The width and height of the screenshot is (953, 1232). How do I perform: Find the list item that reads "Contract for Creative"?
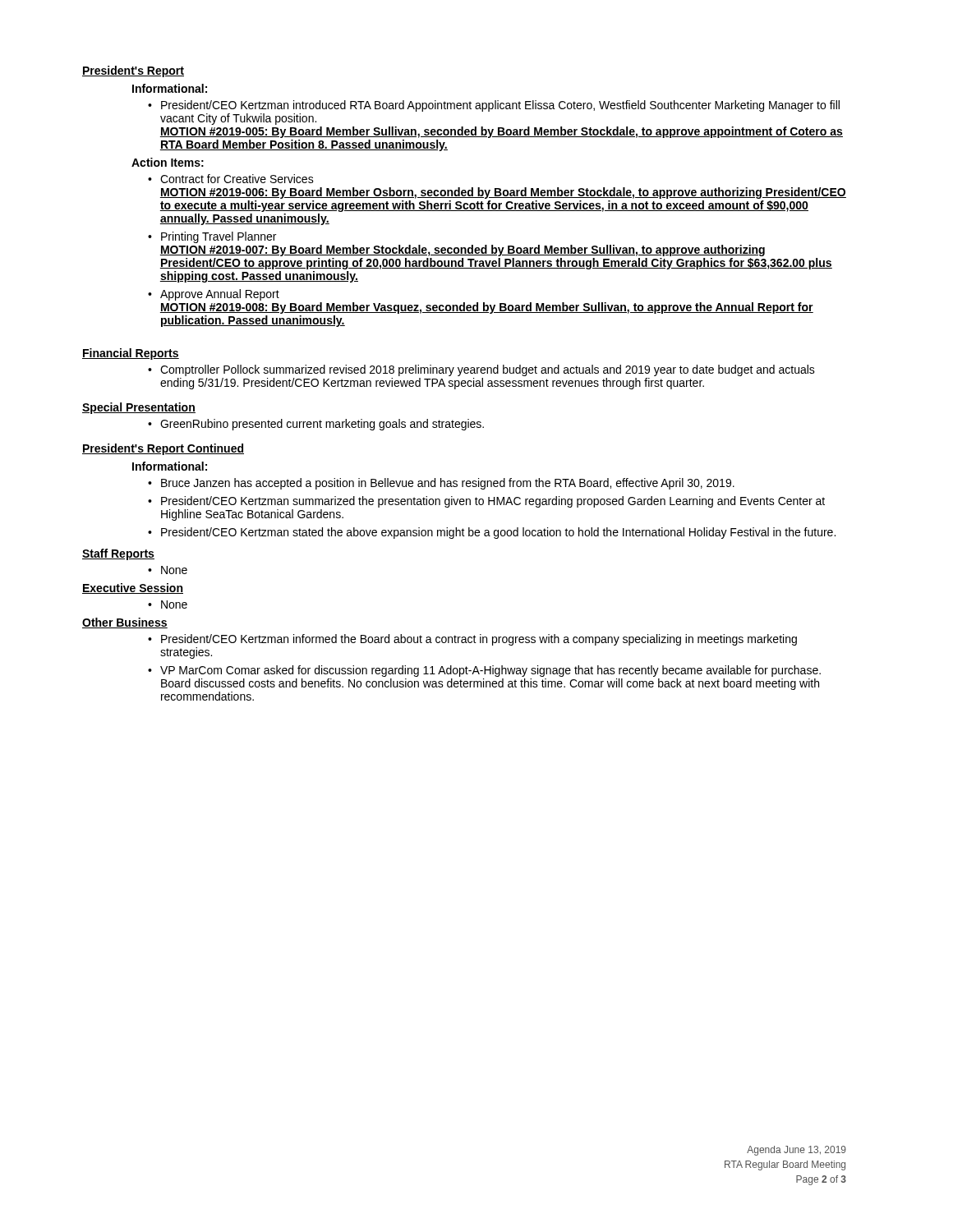[503, 199]
